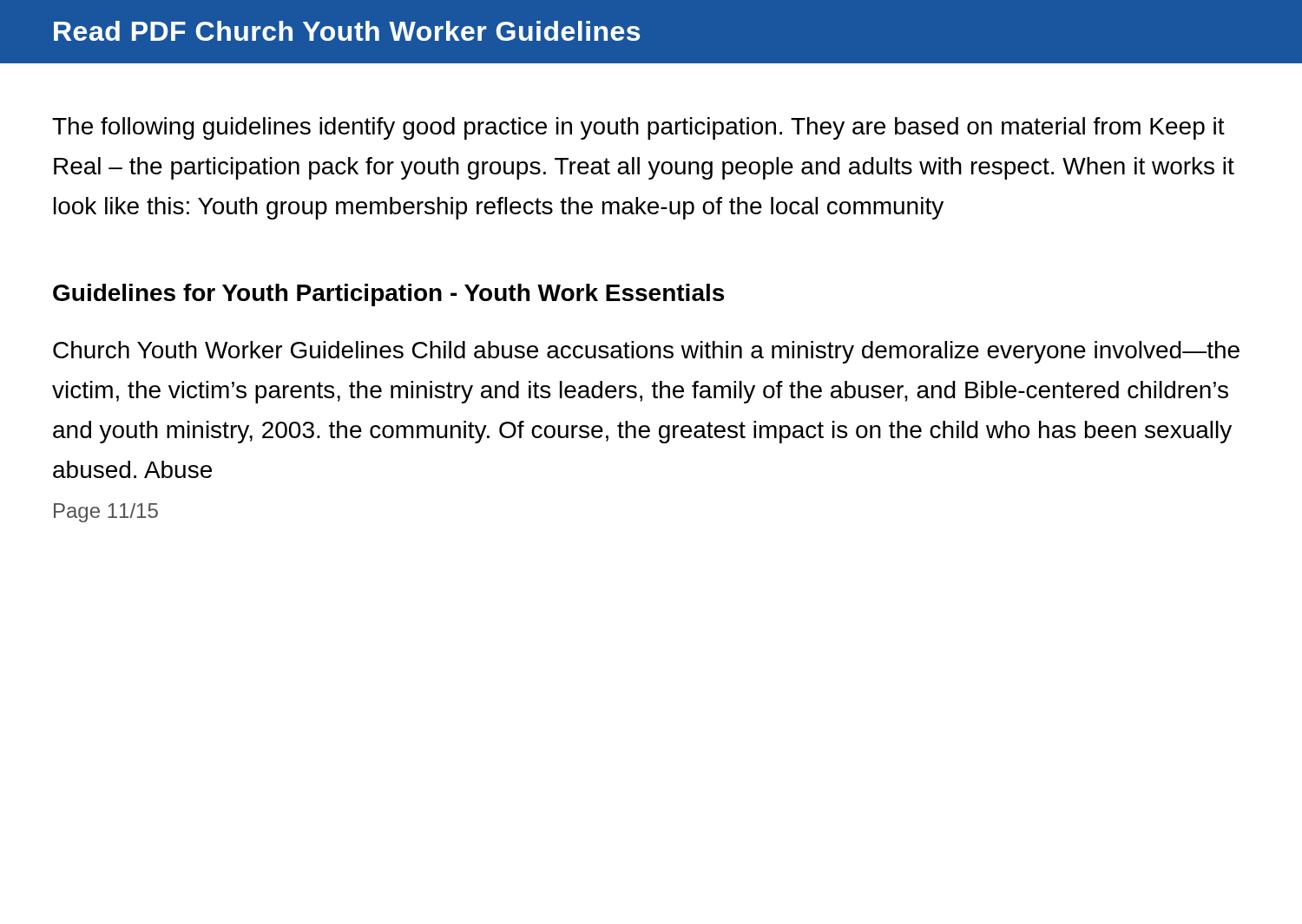Viewport: 1302px width, 924px height.
Task: Navigate to the text starting "The following guidelines identify good practice in youth"
Action: point(643,166)
